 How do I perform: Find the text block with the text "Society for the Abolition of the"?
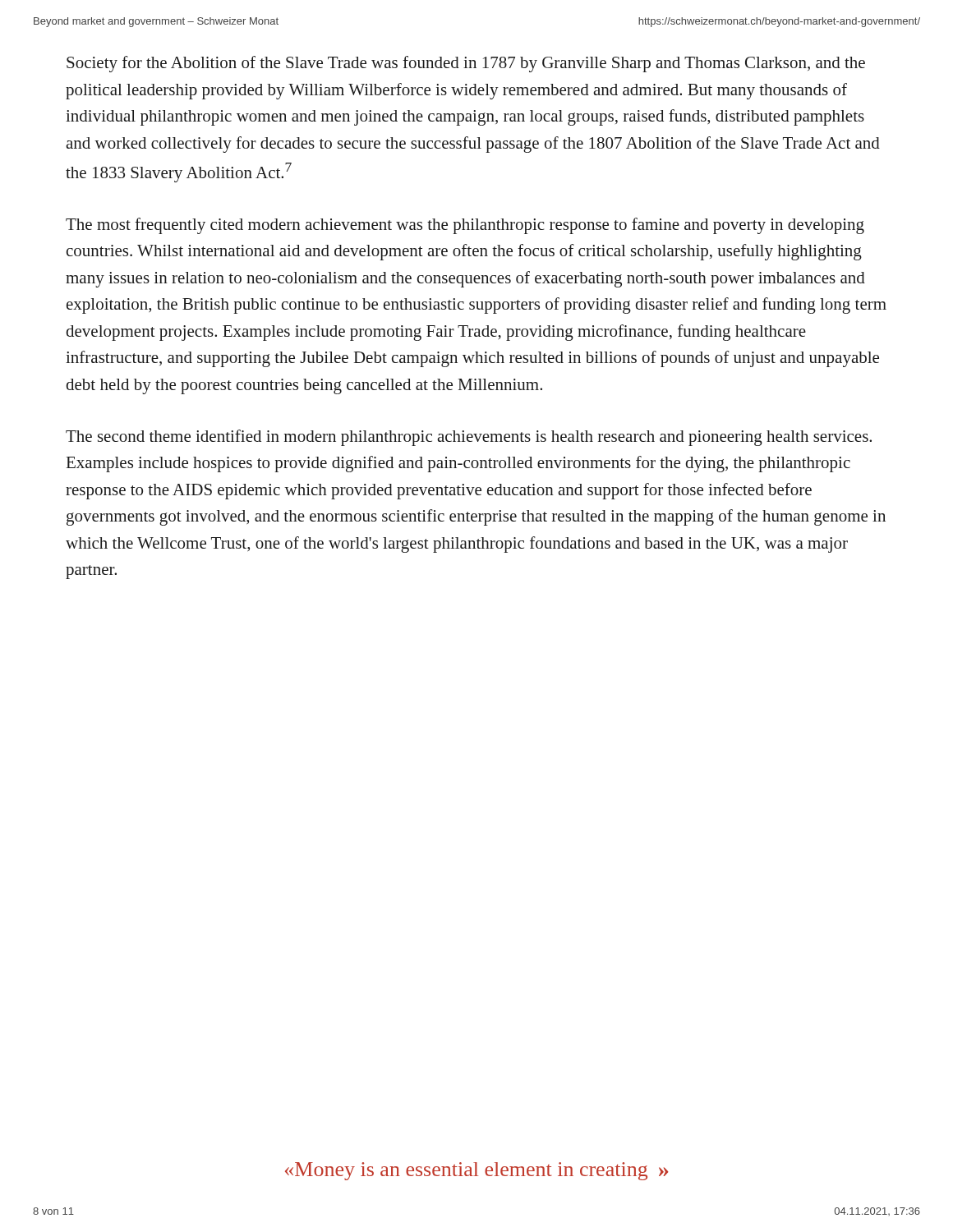473,118
